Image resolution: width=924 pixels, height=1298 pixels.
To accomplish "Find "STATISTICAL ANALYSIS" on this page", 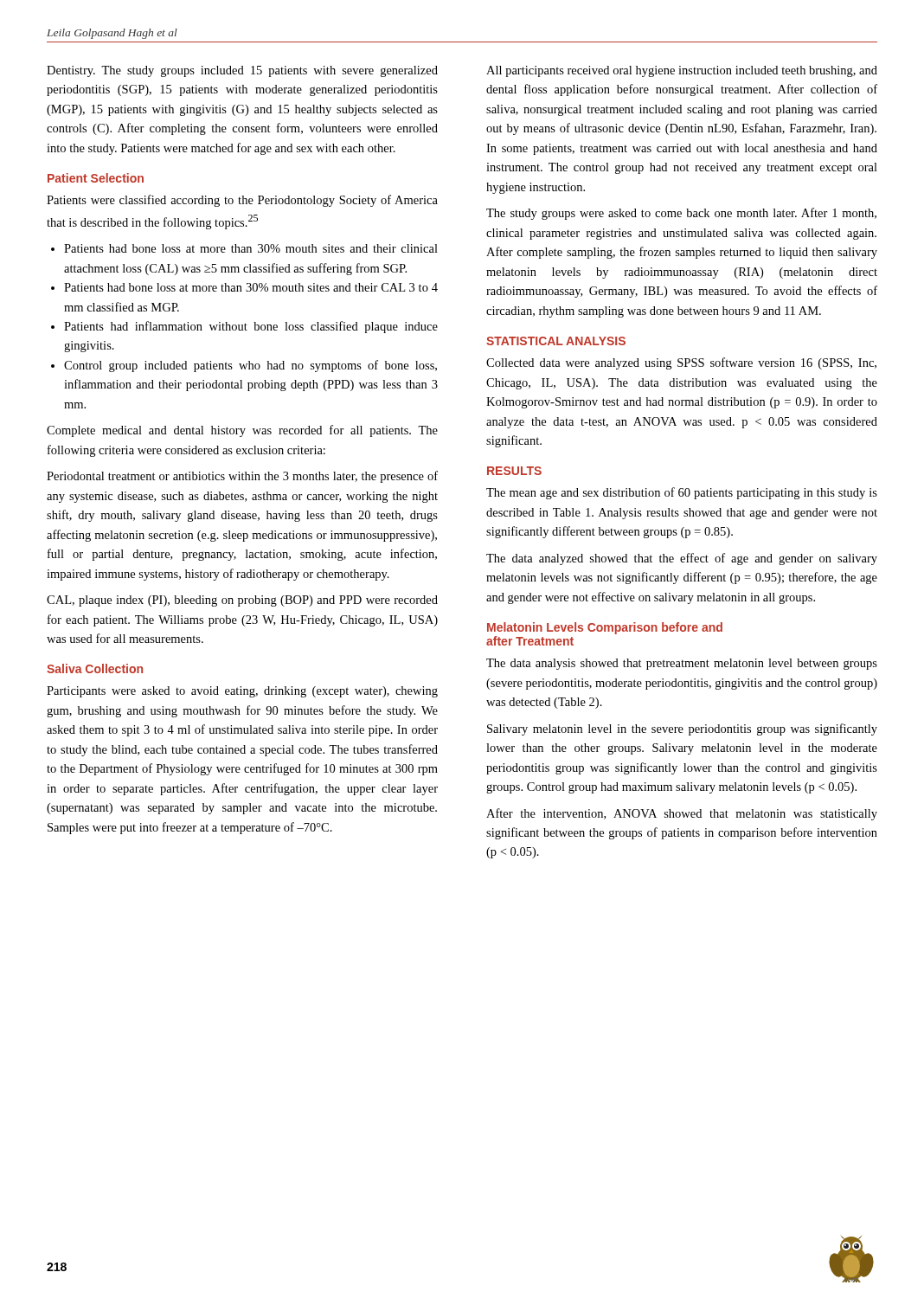I will pyautogui.click(x=556, y=341).
